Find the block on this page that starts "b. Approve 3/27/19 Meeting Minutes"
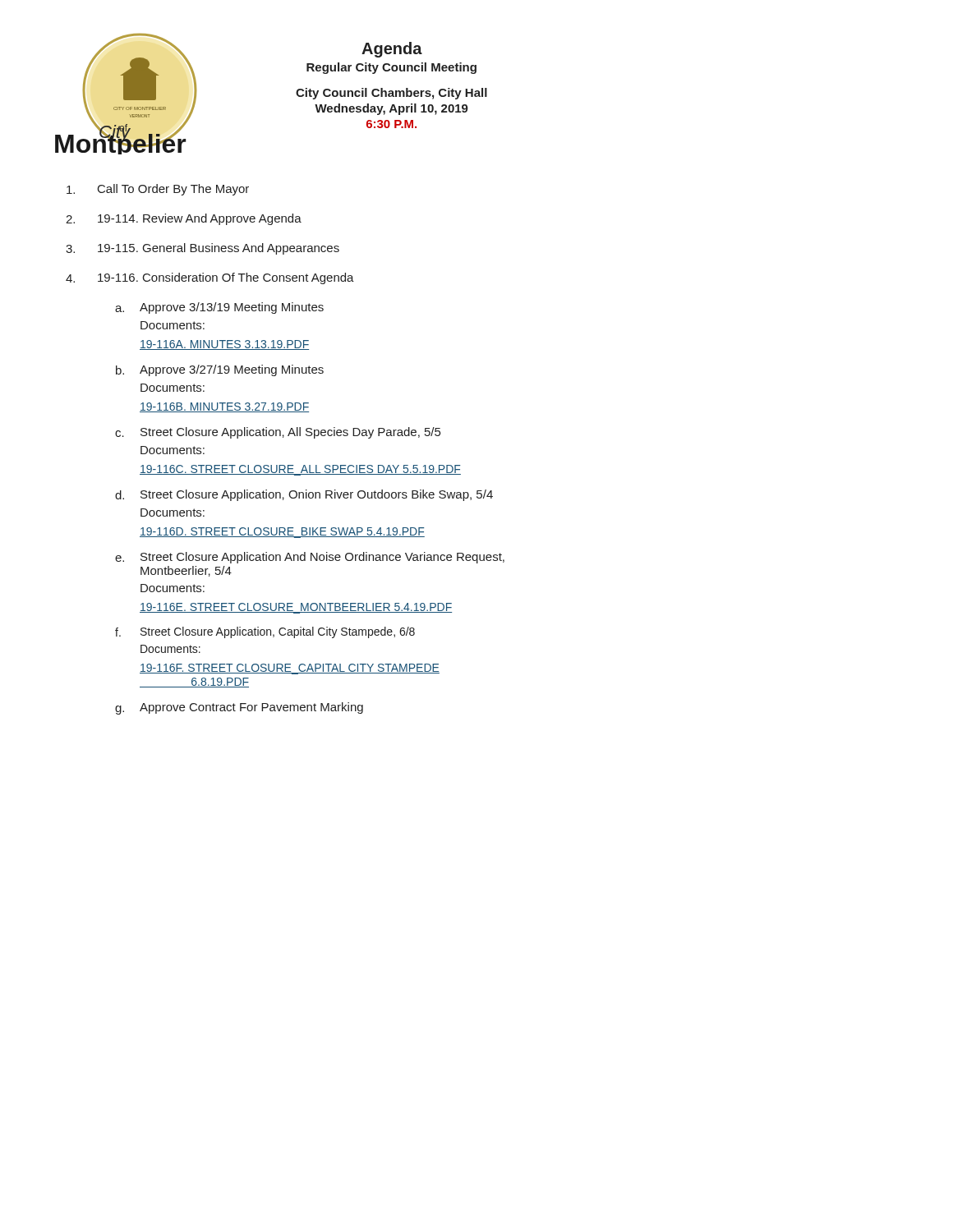The width and height of the screenshot is (953, 1232). pos(220,370)
